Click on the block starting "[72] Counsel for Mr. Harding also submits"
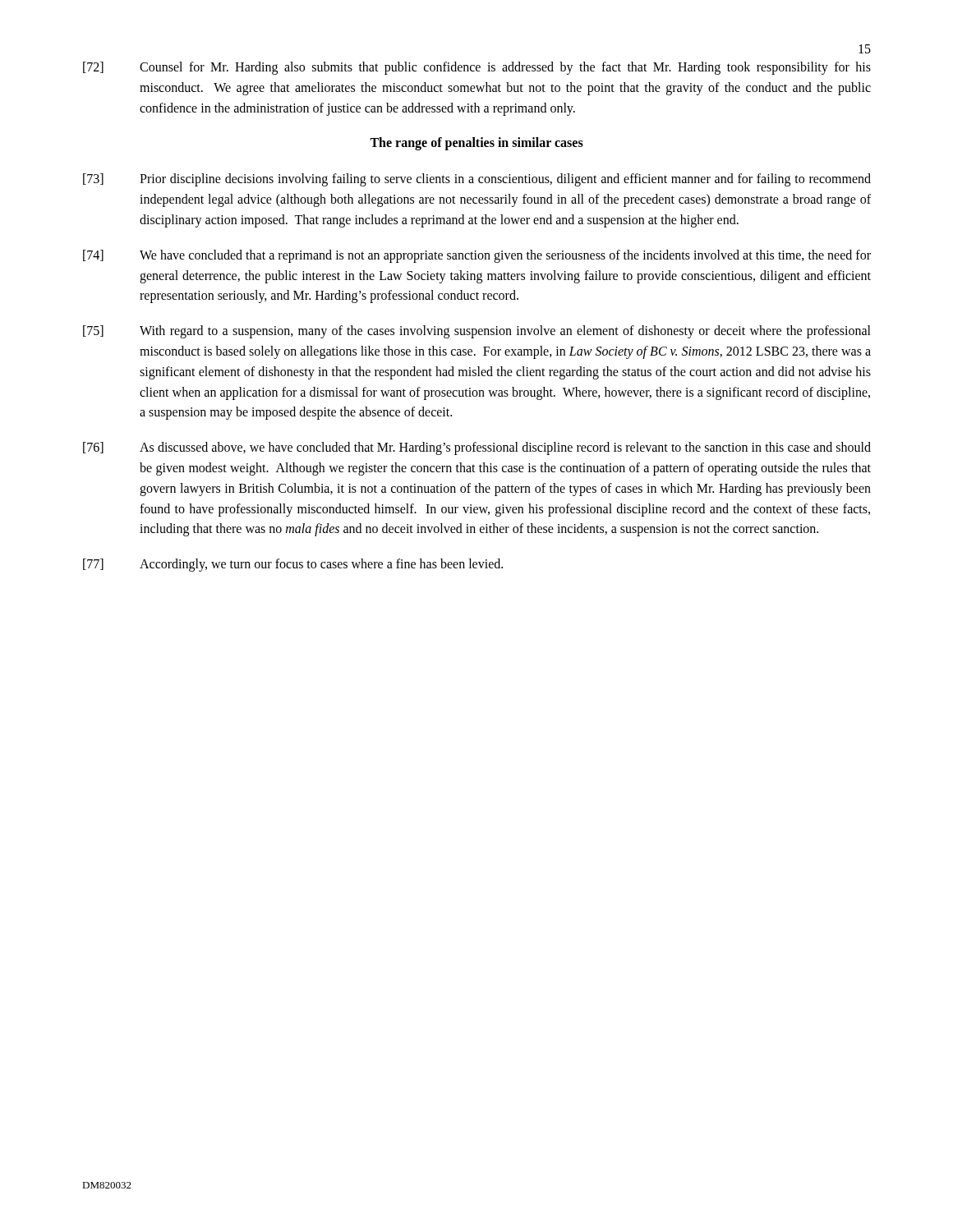 click(476, 88)
